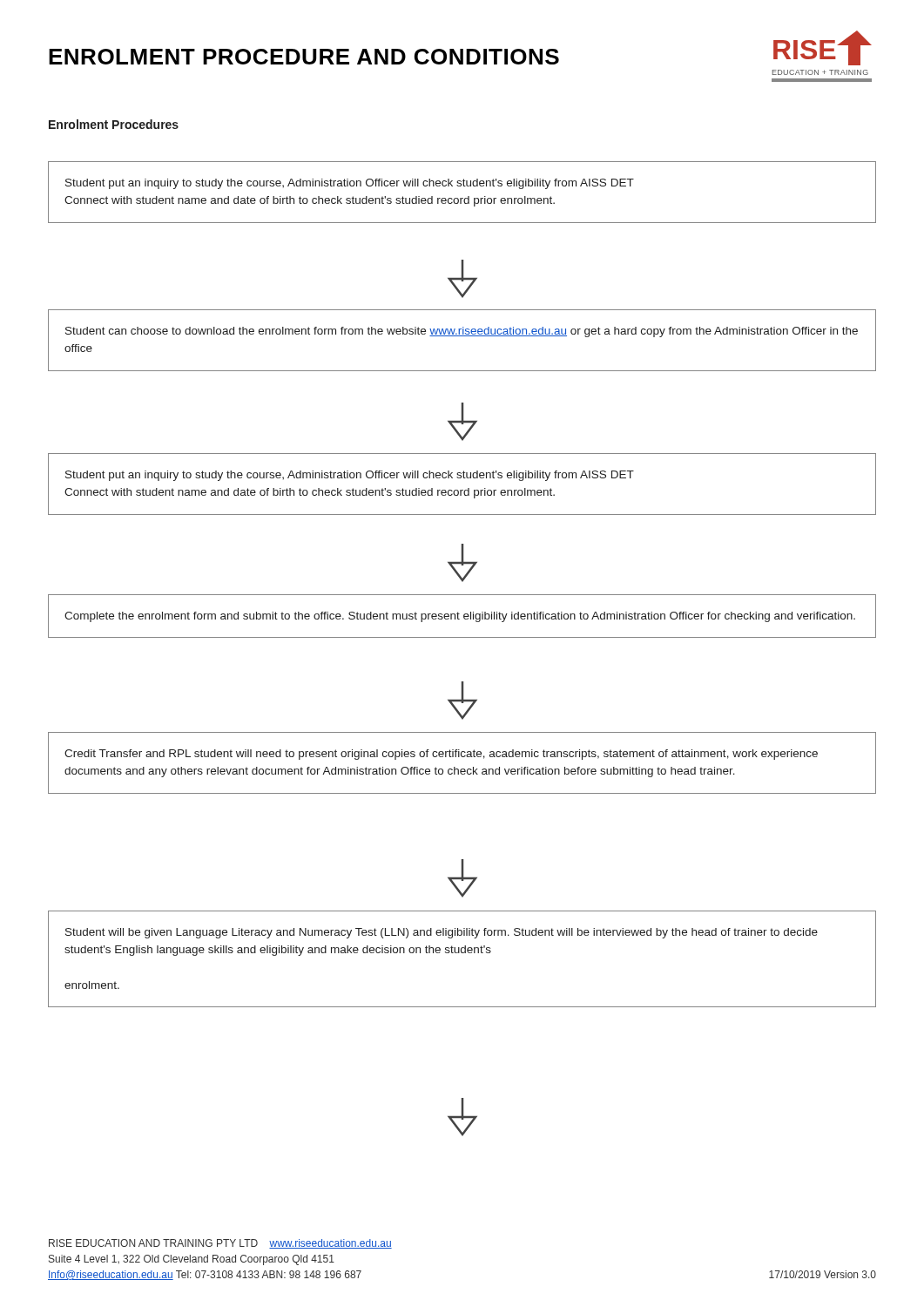The height and width of the screenshot is (1307, 924).
Task: Locate the text block that says "Complete the enrolment"
Action: [x=460, y=616]
